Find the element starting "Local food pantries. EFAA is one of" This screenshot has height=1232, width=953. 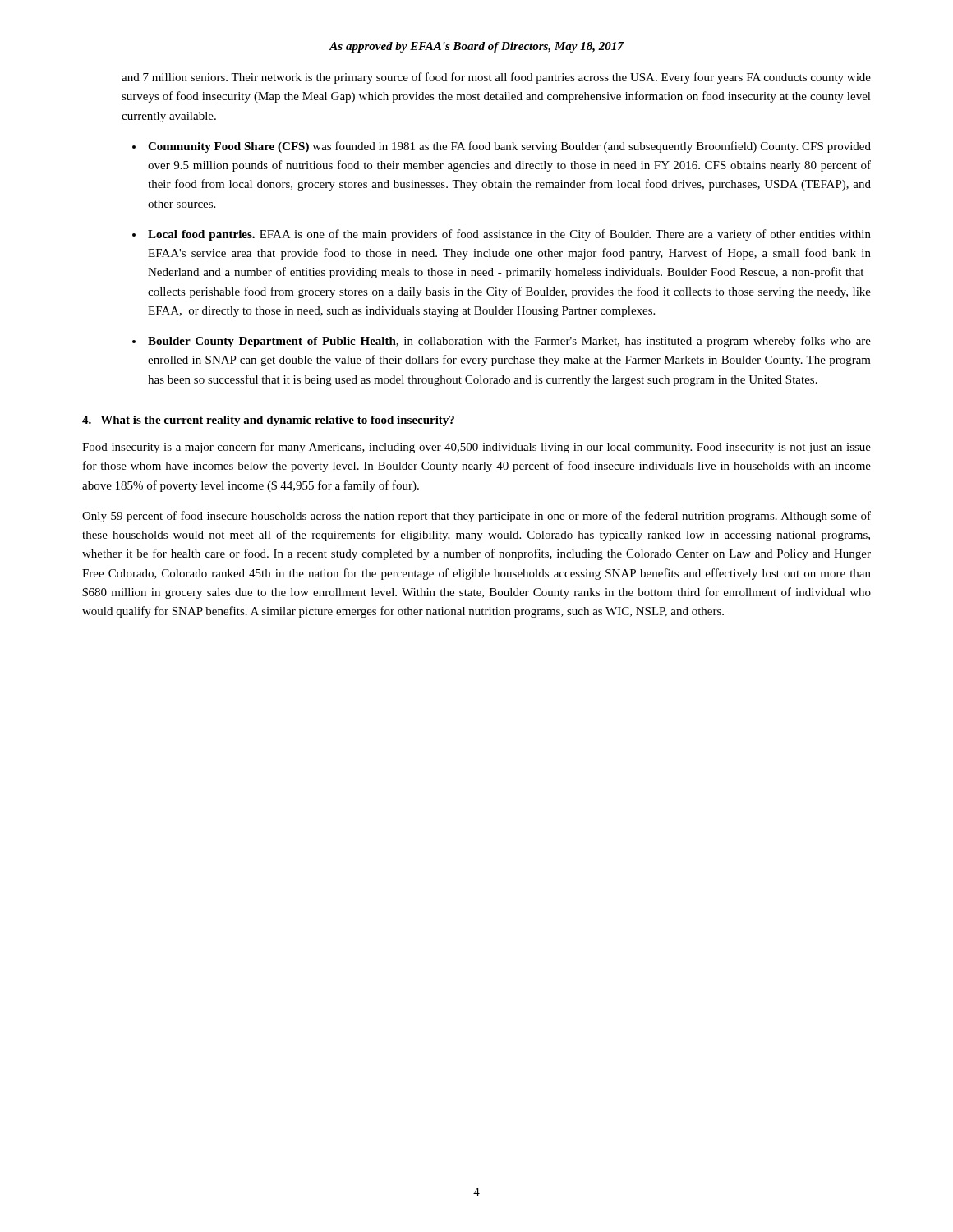[509, 272]
